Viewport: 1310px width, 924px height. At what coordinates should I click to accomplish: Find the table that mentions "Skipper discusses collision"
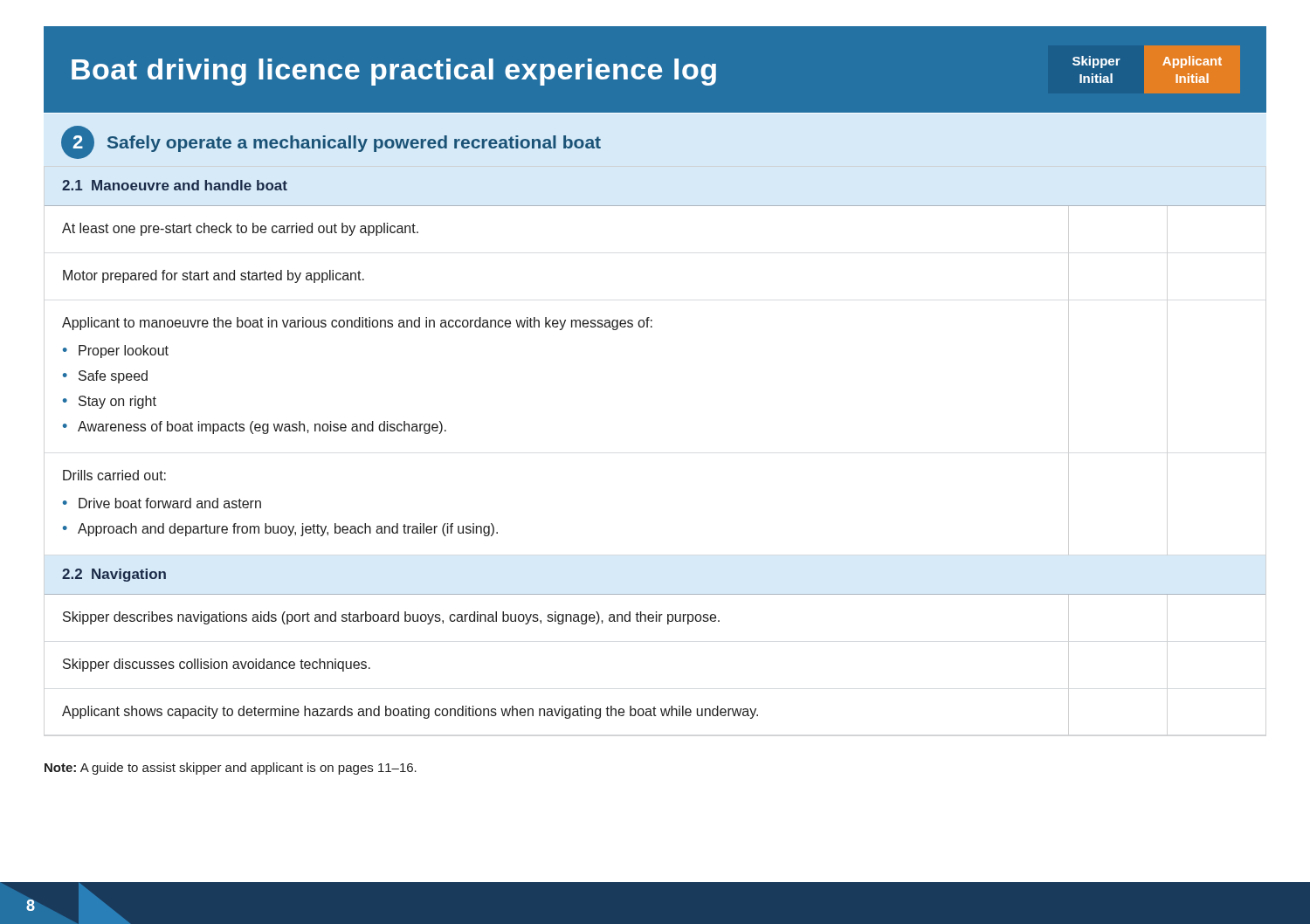click(x=655, y=451)
